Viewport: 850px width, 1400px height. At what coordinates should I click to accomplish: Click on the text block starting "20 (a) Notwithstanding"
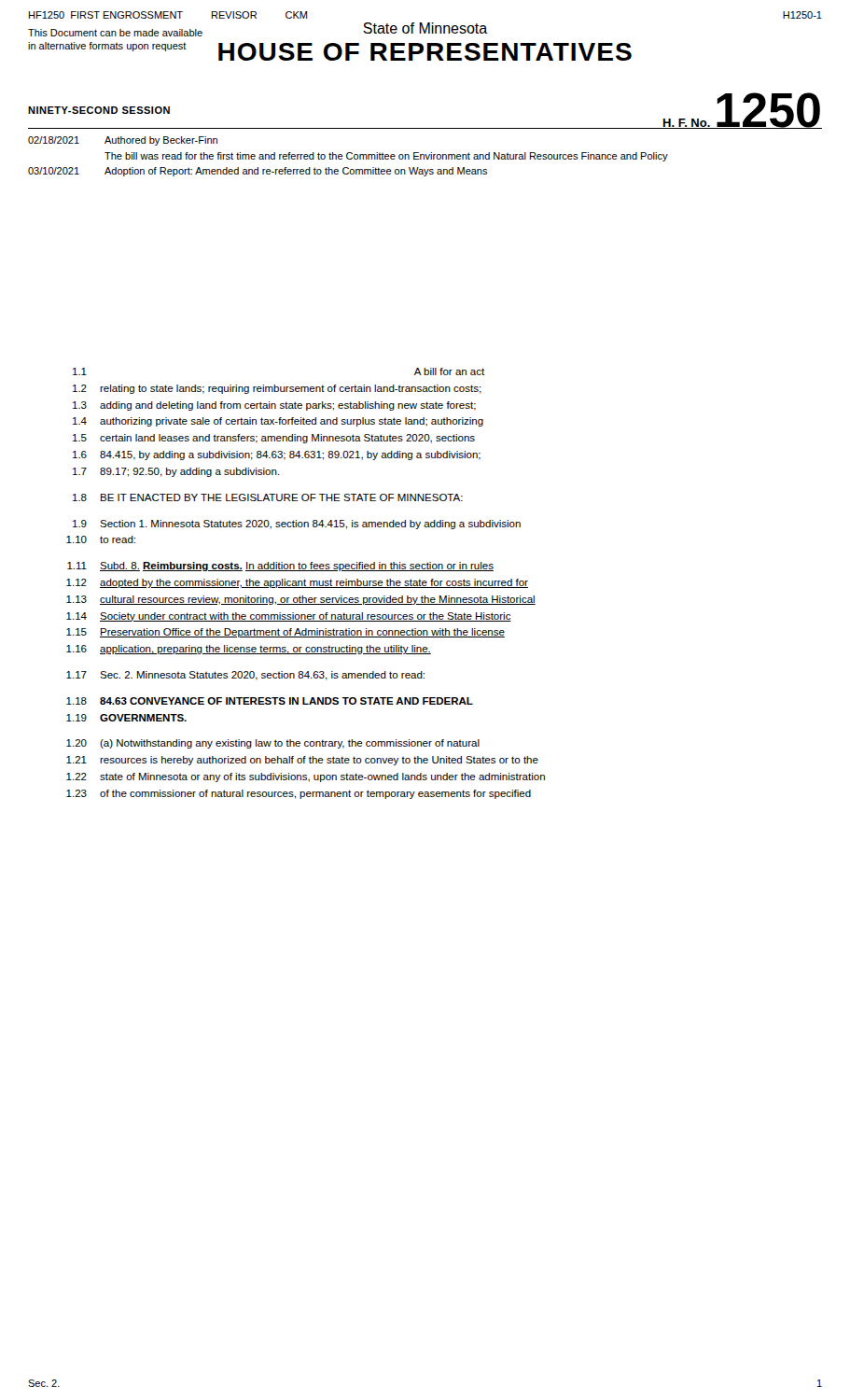point(425,744)
